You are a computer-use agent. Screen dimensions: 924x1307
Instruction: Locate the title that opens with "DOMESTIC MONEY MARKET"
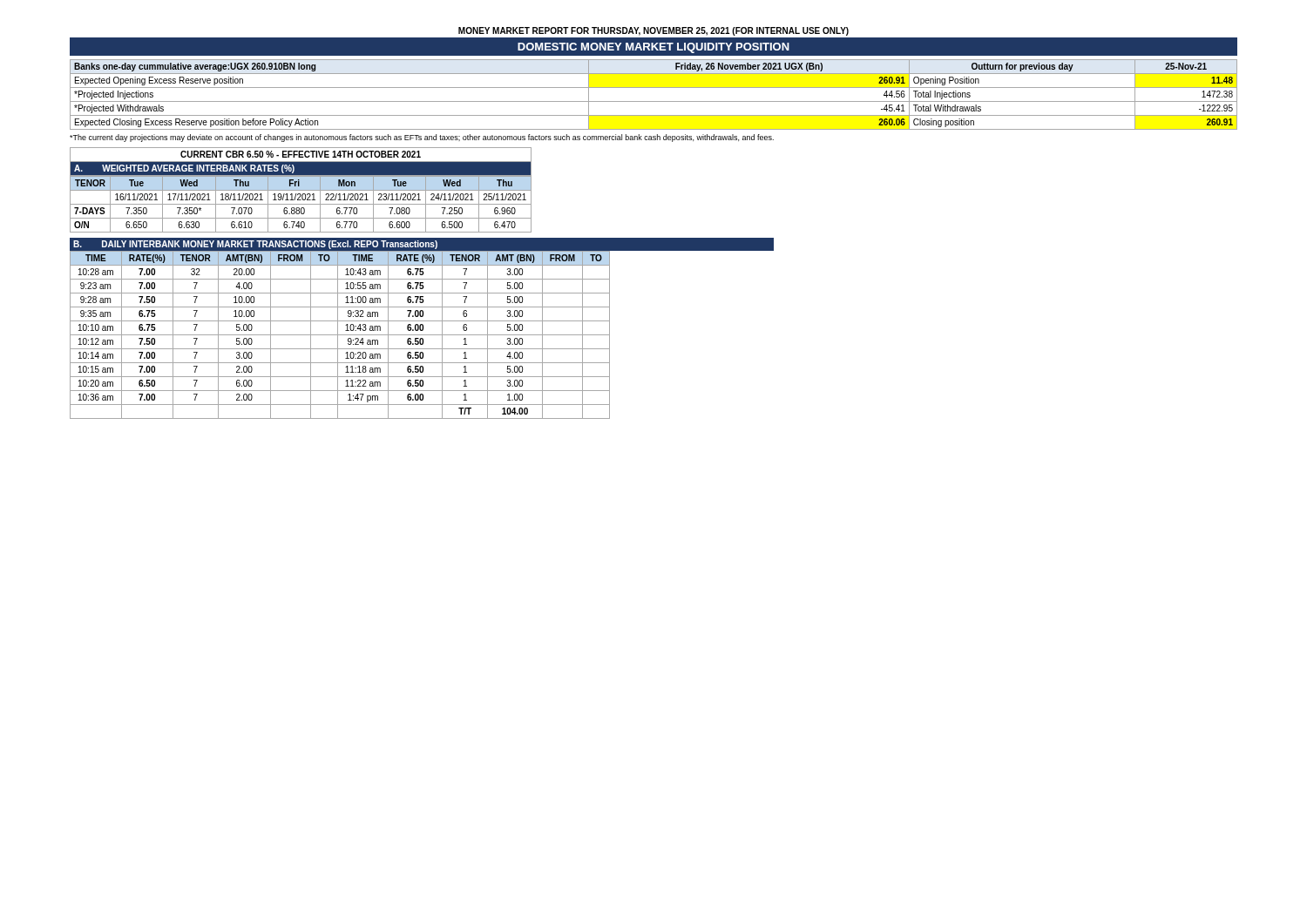(654, 47)
